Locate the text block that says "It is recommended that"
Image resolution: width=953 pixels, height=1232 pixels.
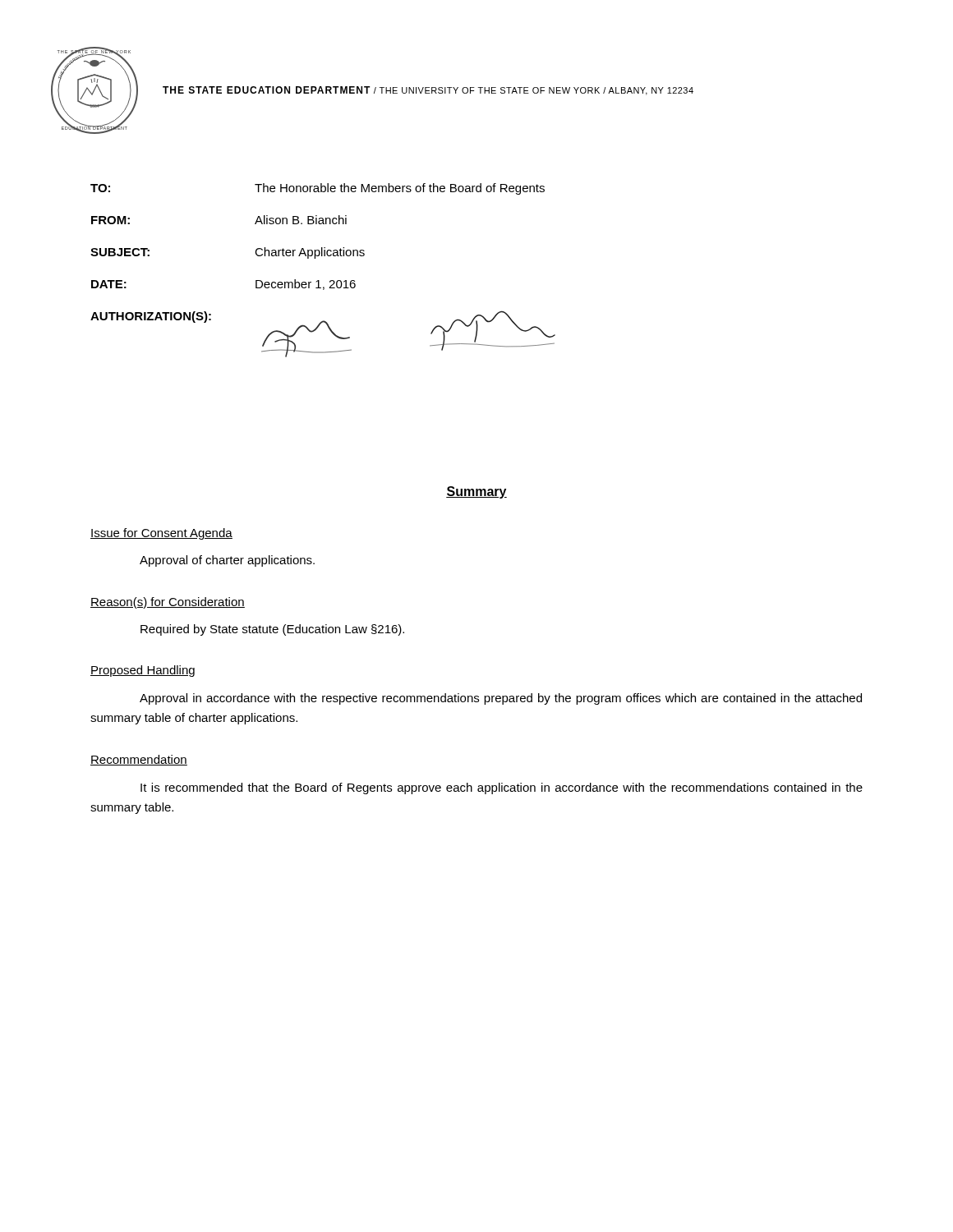(x=476, y=797)
